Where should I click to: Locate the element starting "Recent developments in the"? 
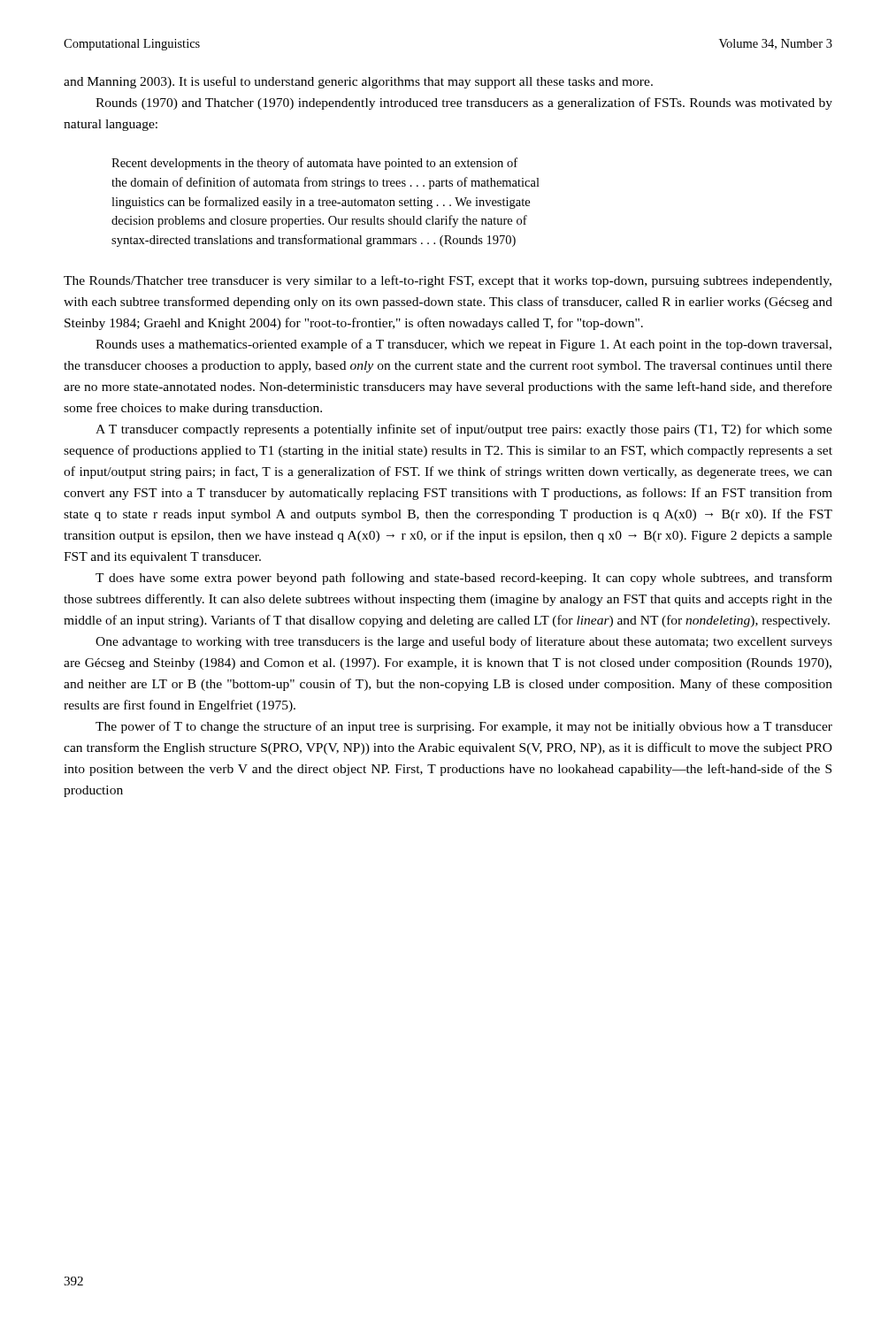coord(326,201)
